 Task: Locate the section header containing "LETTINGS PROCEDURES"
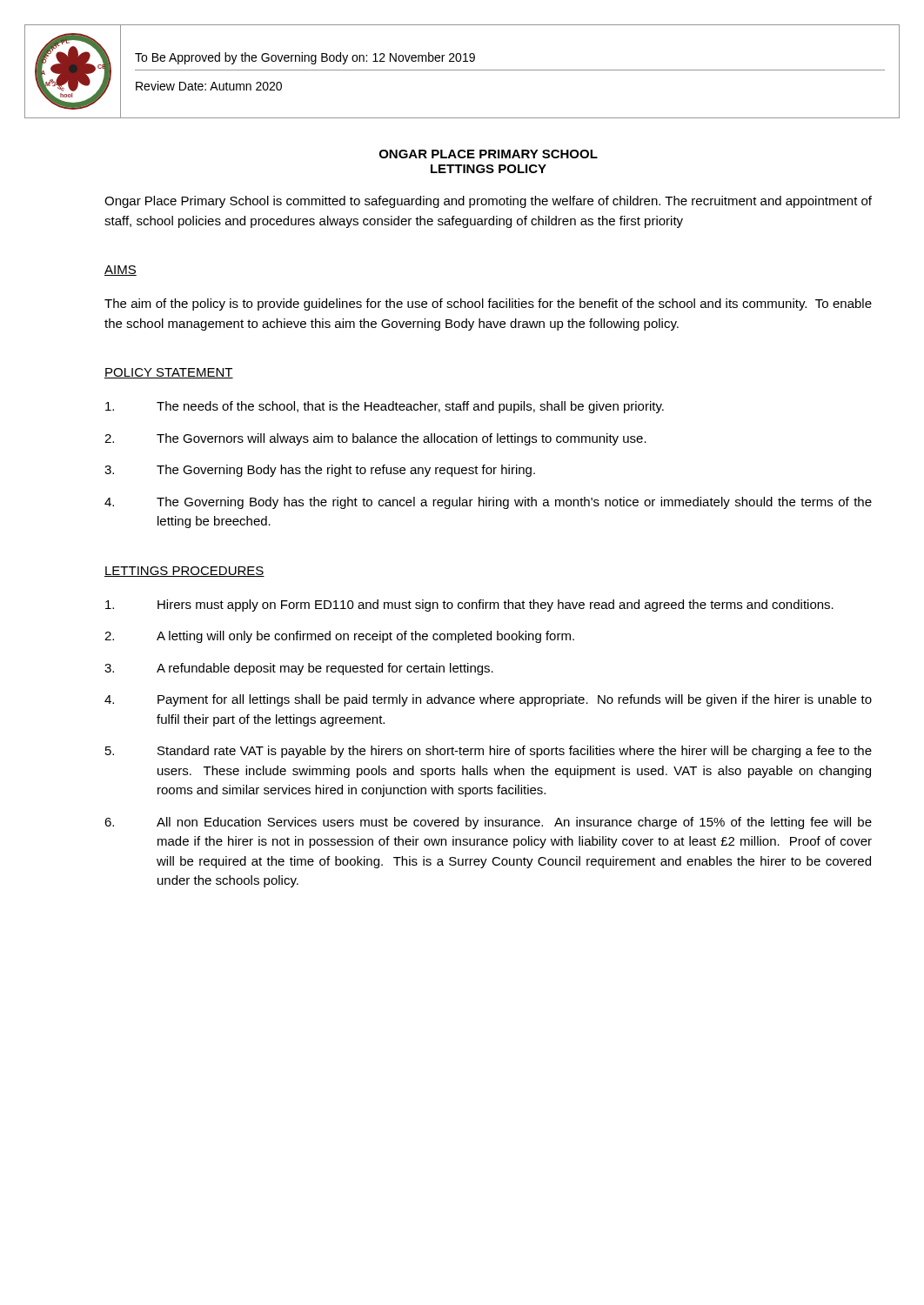(184, 570)
